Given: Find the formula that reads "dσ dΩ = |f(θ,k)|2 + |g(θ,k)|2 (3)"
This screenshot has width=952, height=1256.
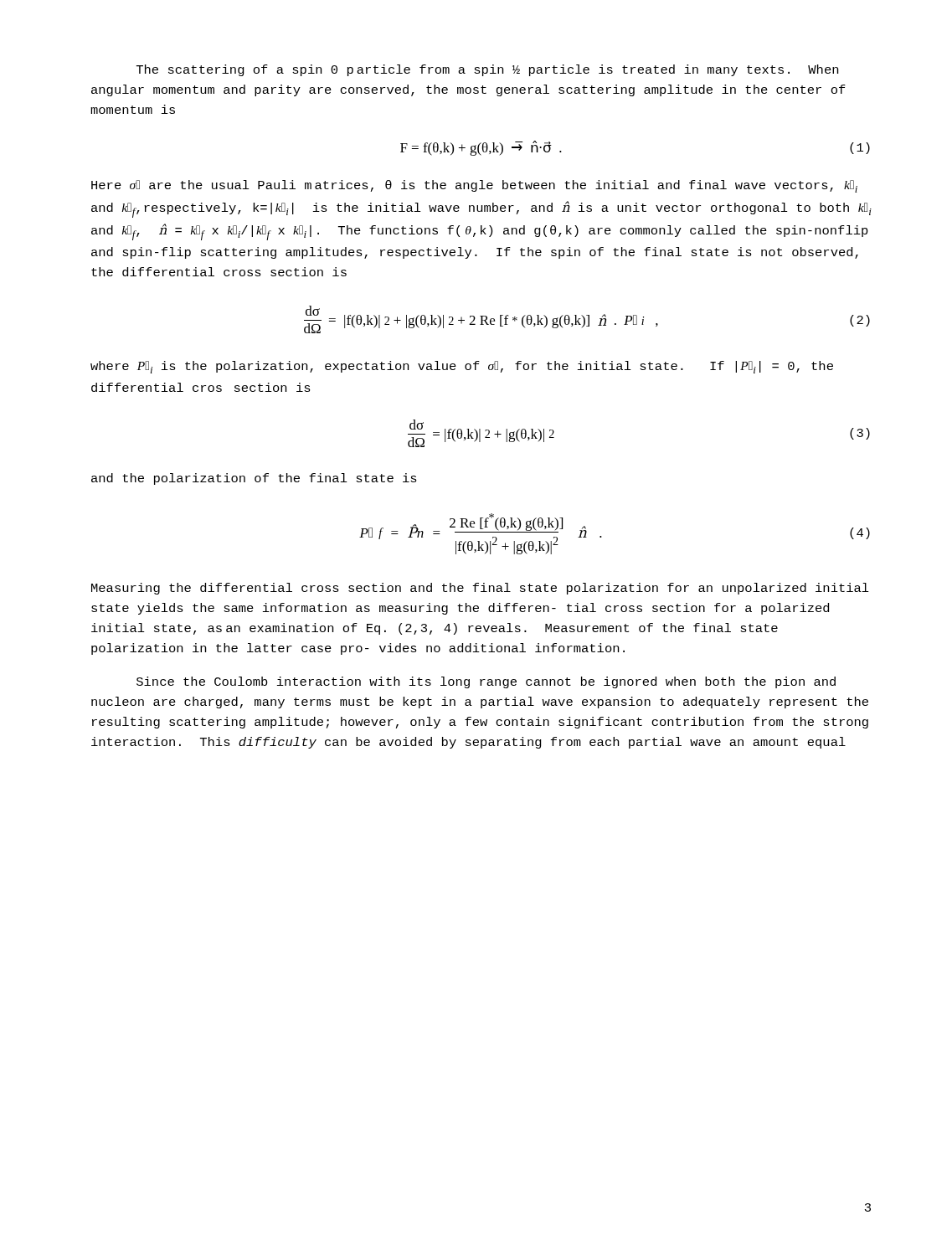Looking at the screenshot, I should coord(479,433).
